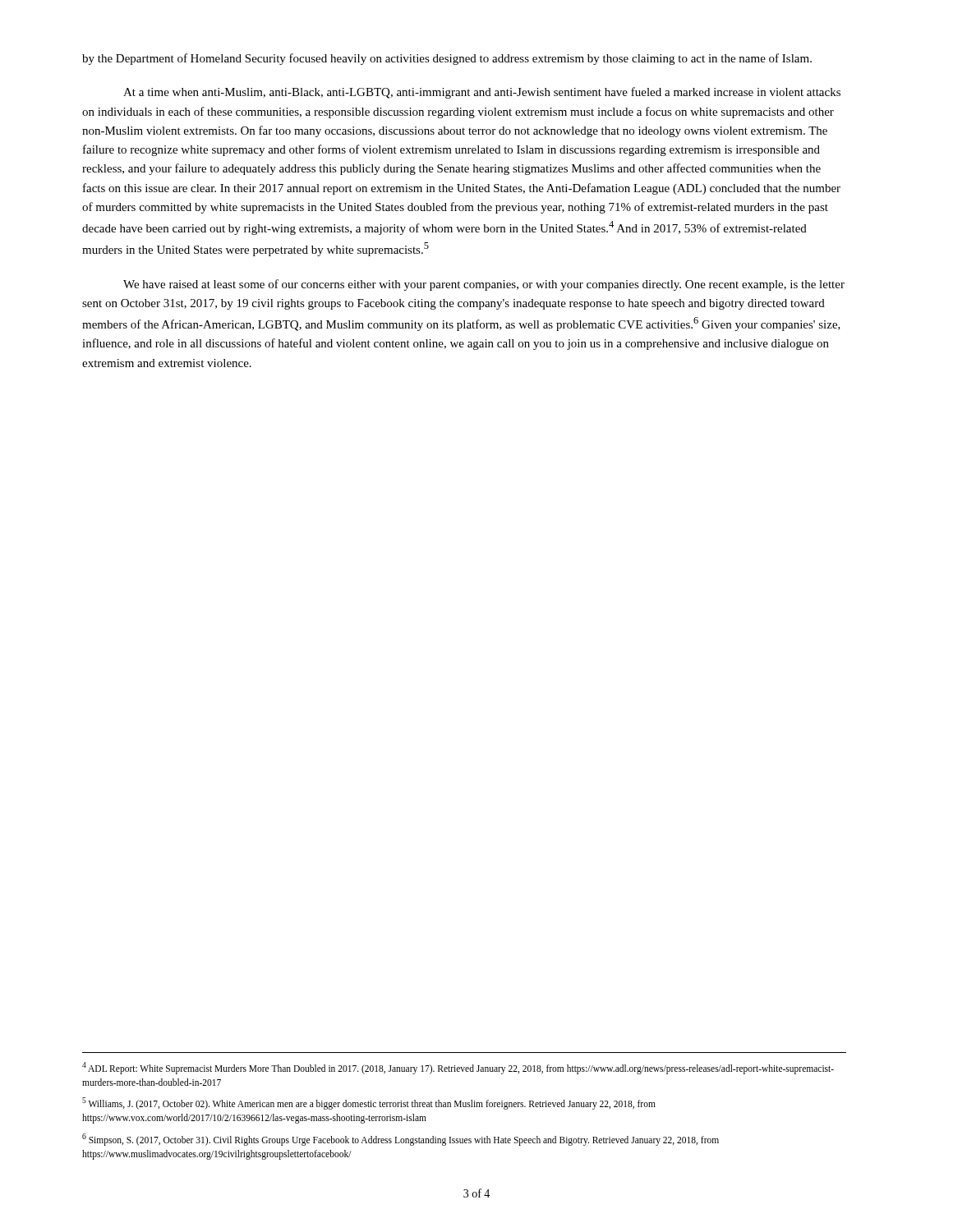
Task: Click on the footnote that says "4 ADL Report: White Supremacist"
Action: (458, 1074)
